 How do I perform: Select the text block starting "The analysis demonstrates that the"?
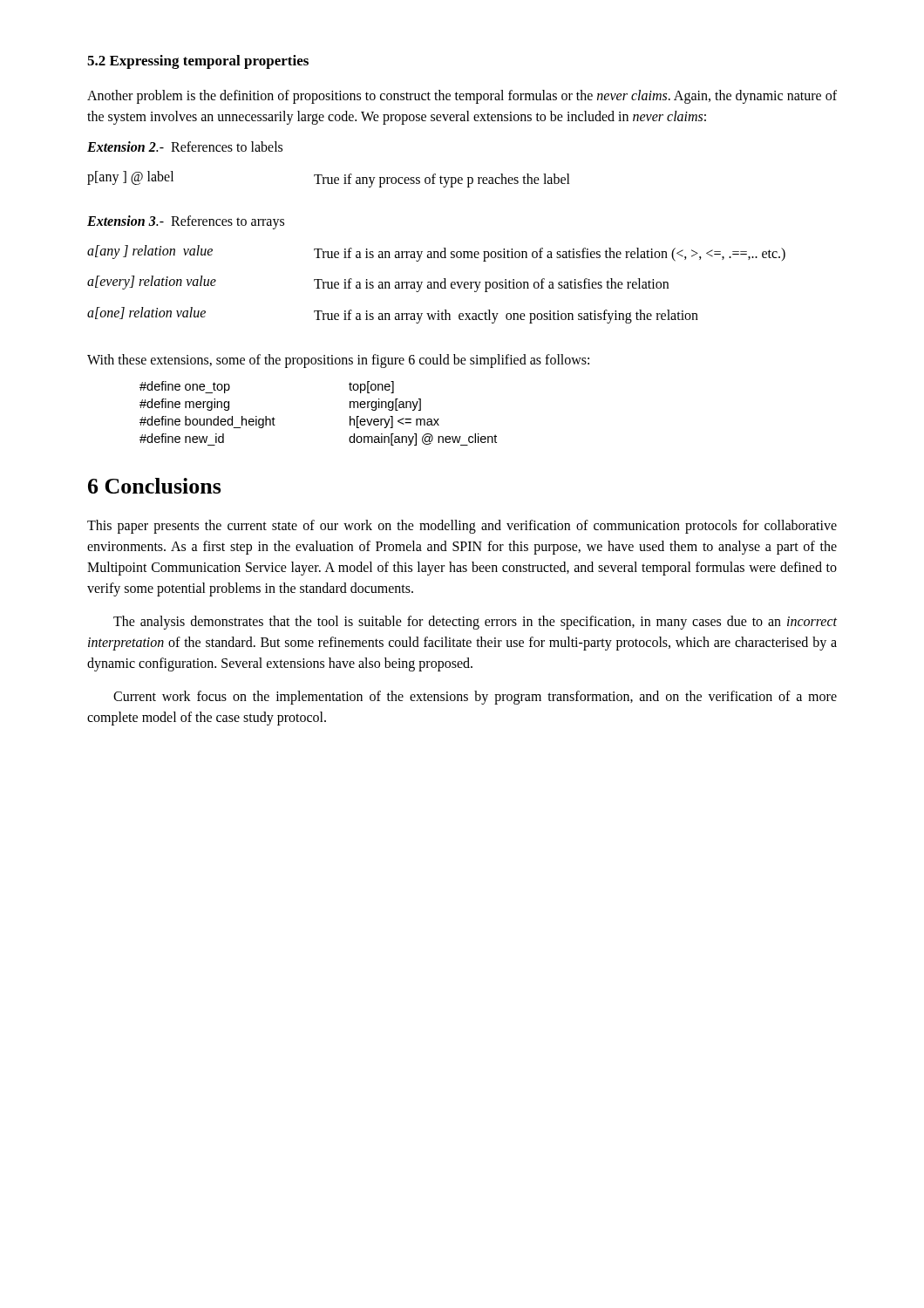tap(462, 642)
